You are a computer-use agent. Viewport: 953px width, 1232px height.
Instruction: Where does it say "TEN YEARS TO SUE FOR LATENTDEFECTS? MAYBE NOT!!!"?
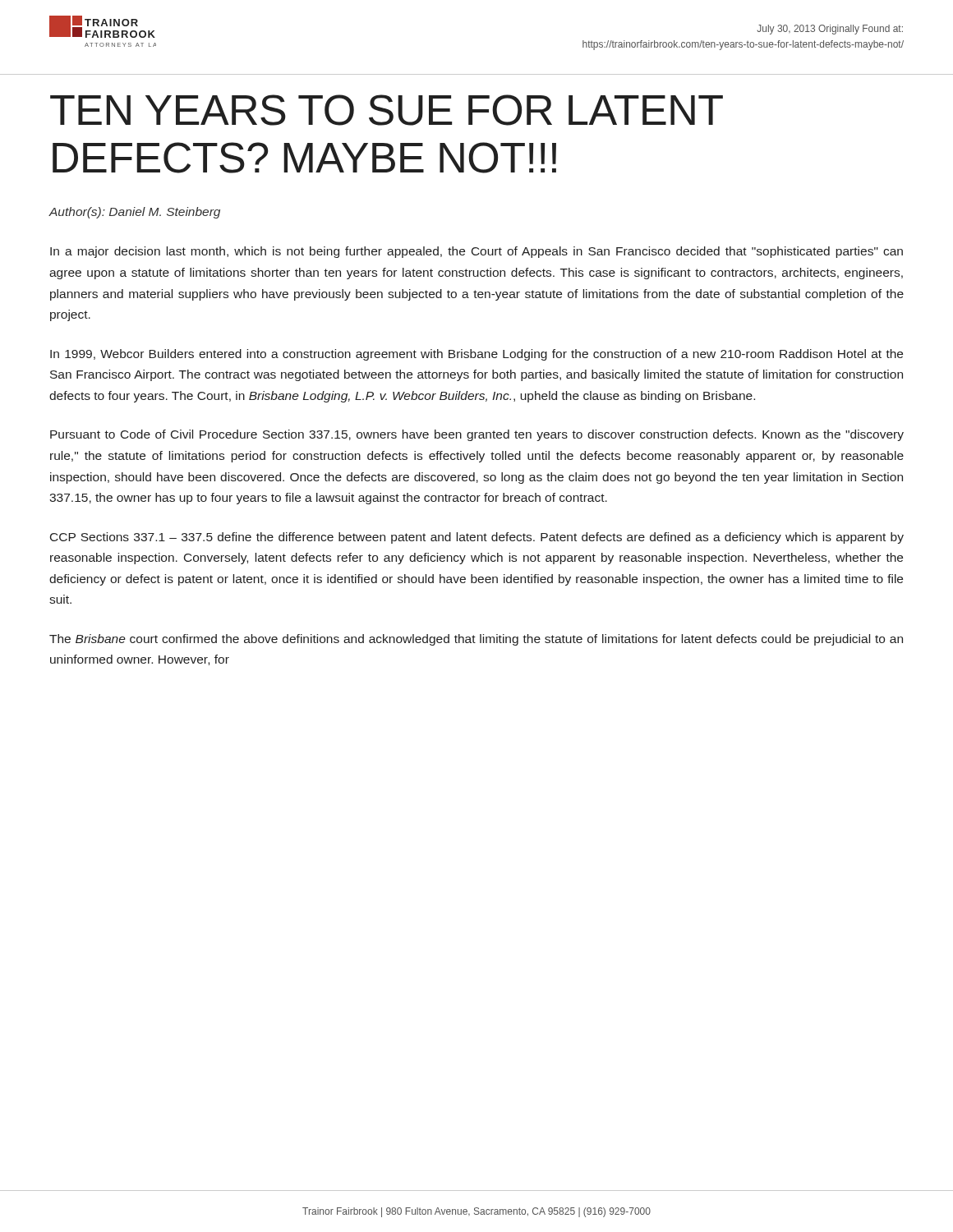386,134
